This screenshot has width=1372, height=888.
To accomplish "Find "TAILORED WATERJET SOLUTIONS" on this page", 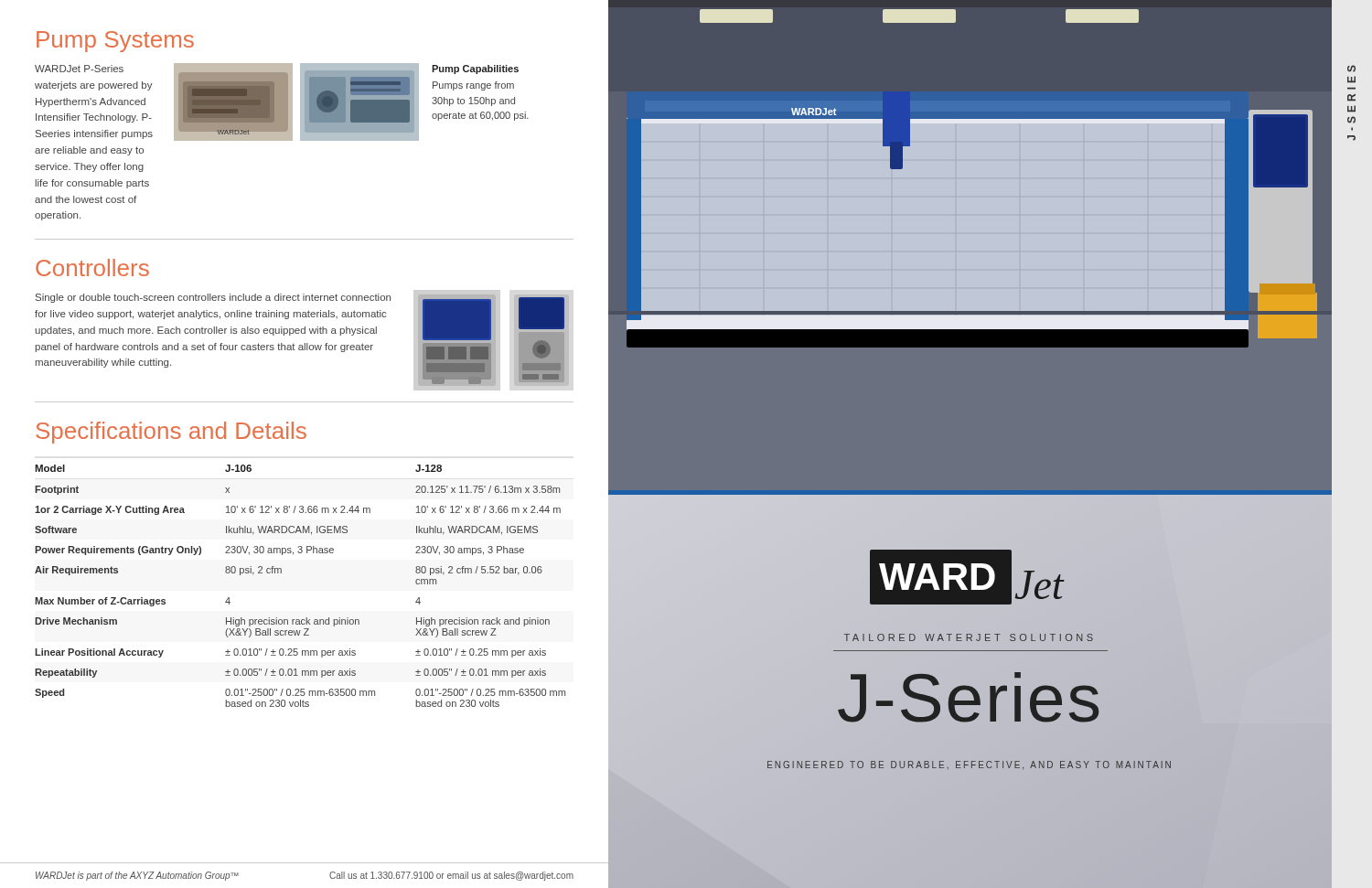I will pyautogui.click(x=970, y=642).
